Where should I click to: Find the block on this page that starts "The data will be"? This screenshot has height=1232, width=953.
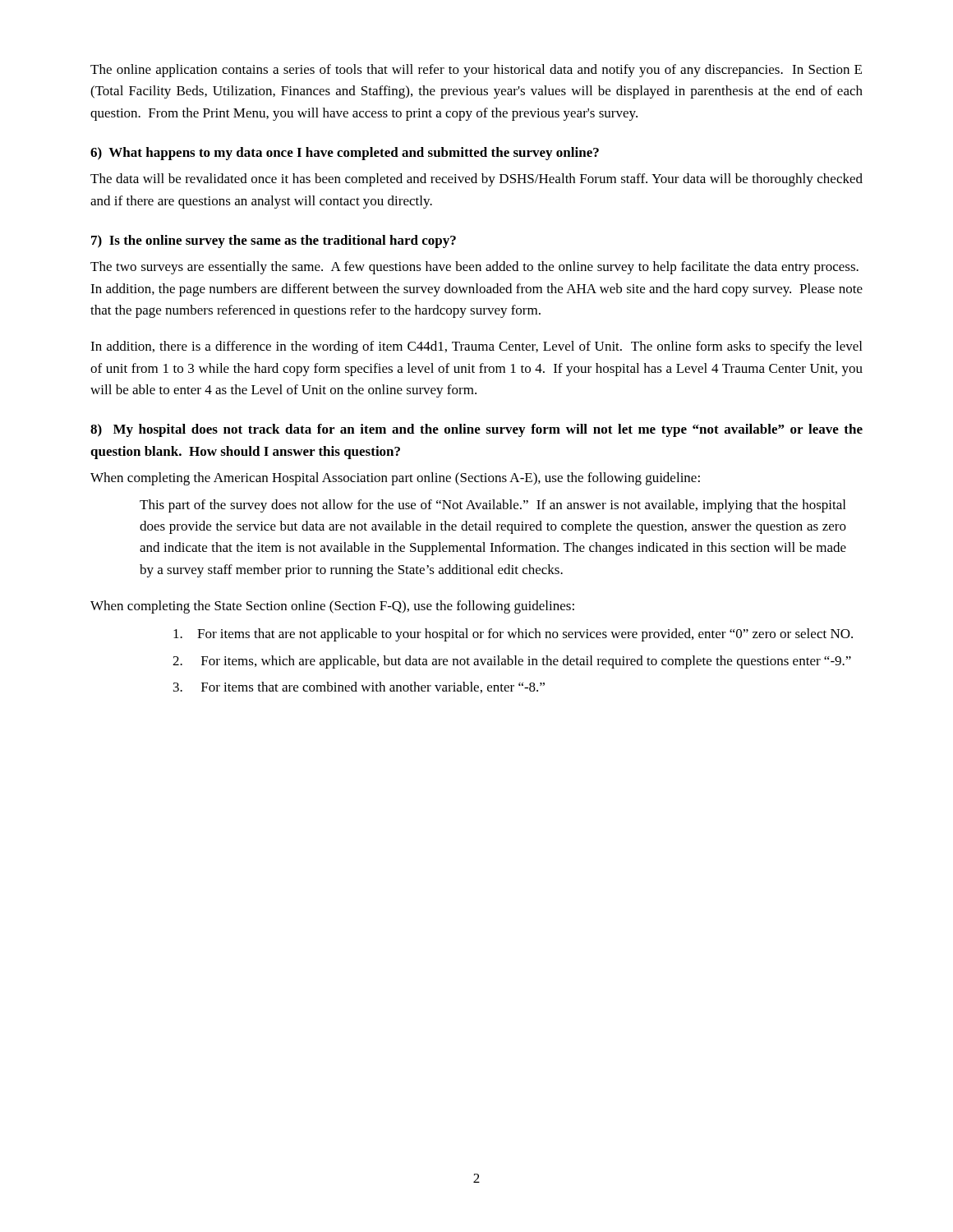click(476, 190)
